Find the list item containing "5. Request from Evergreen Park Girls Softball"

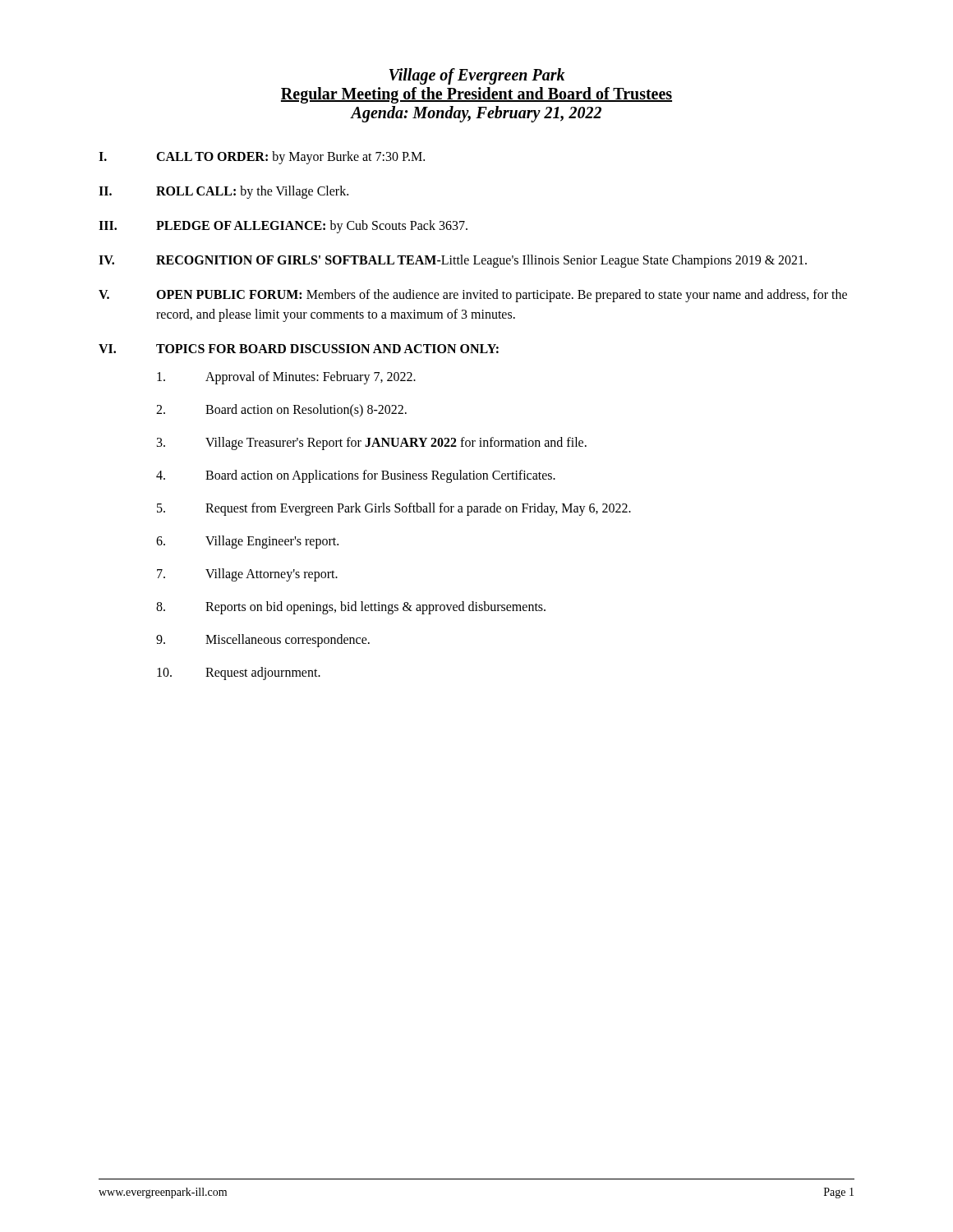coord(505,508)
